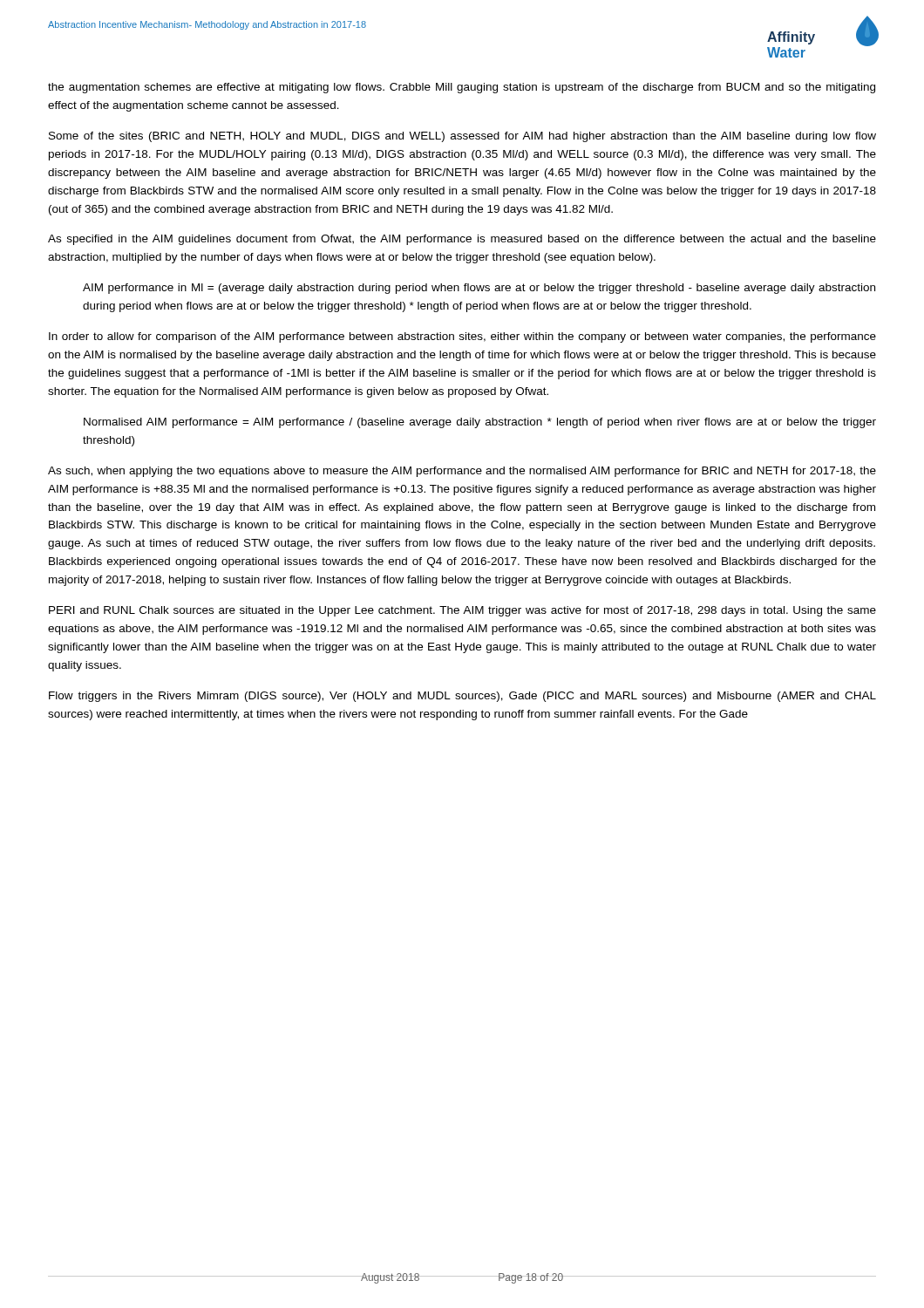Navigate to the passage starting "Normalised AIM performance = AIM performance /"

coord(479,431)
